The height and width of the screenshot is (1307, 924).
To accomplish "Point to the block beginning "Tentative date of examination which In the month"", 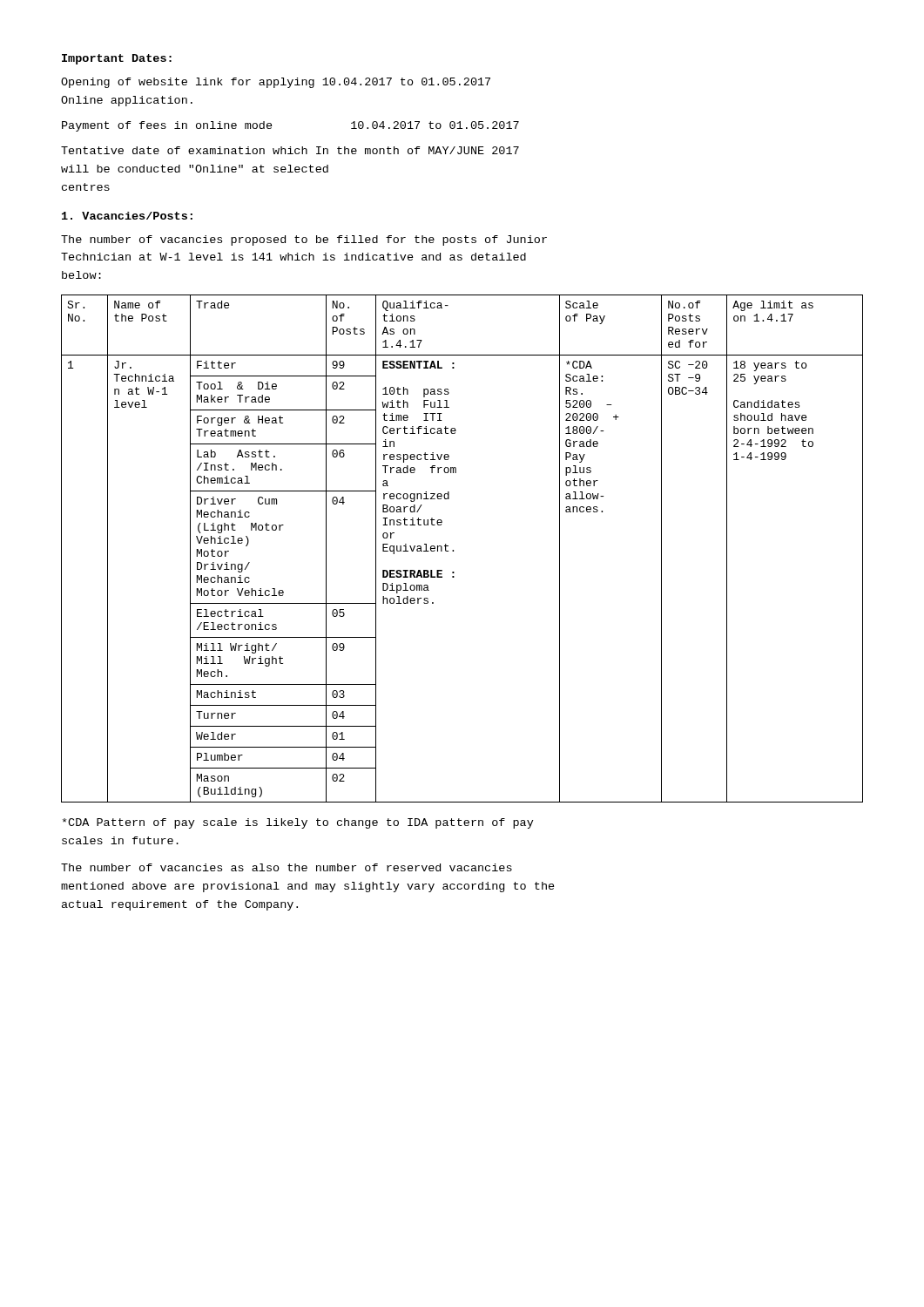I will click(x=290, y=169).
